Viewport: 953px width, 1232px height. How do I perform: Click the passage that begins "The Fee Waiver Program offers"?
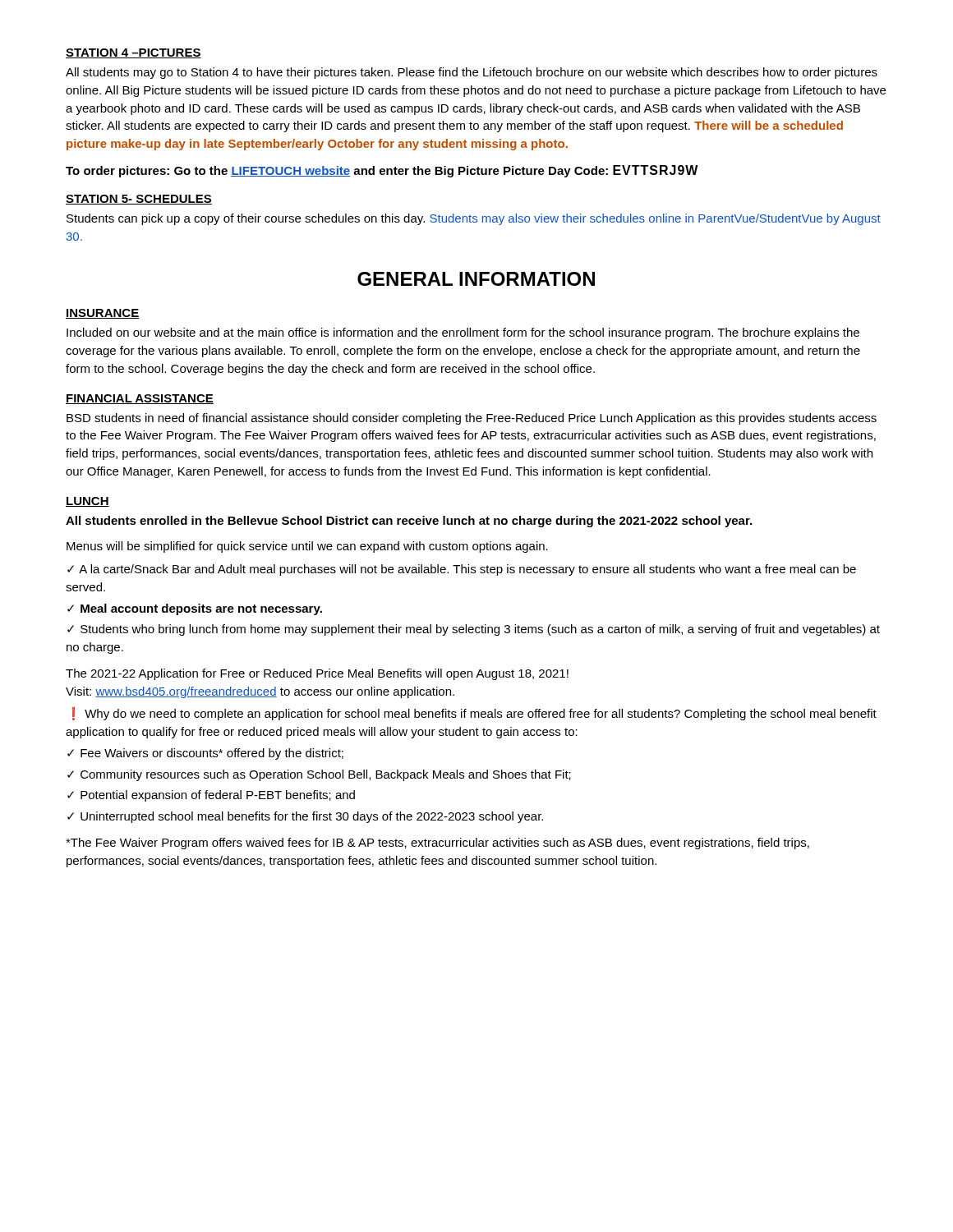[438, 851]
